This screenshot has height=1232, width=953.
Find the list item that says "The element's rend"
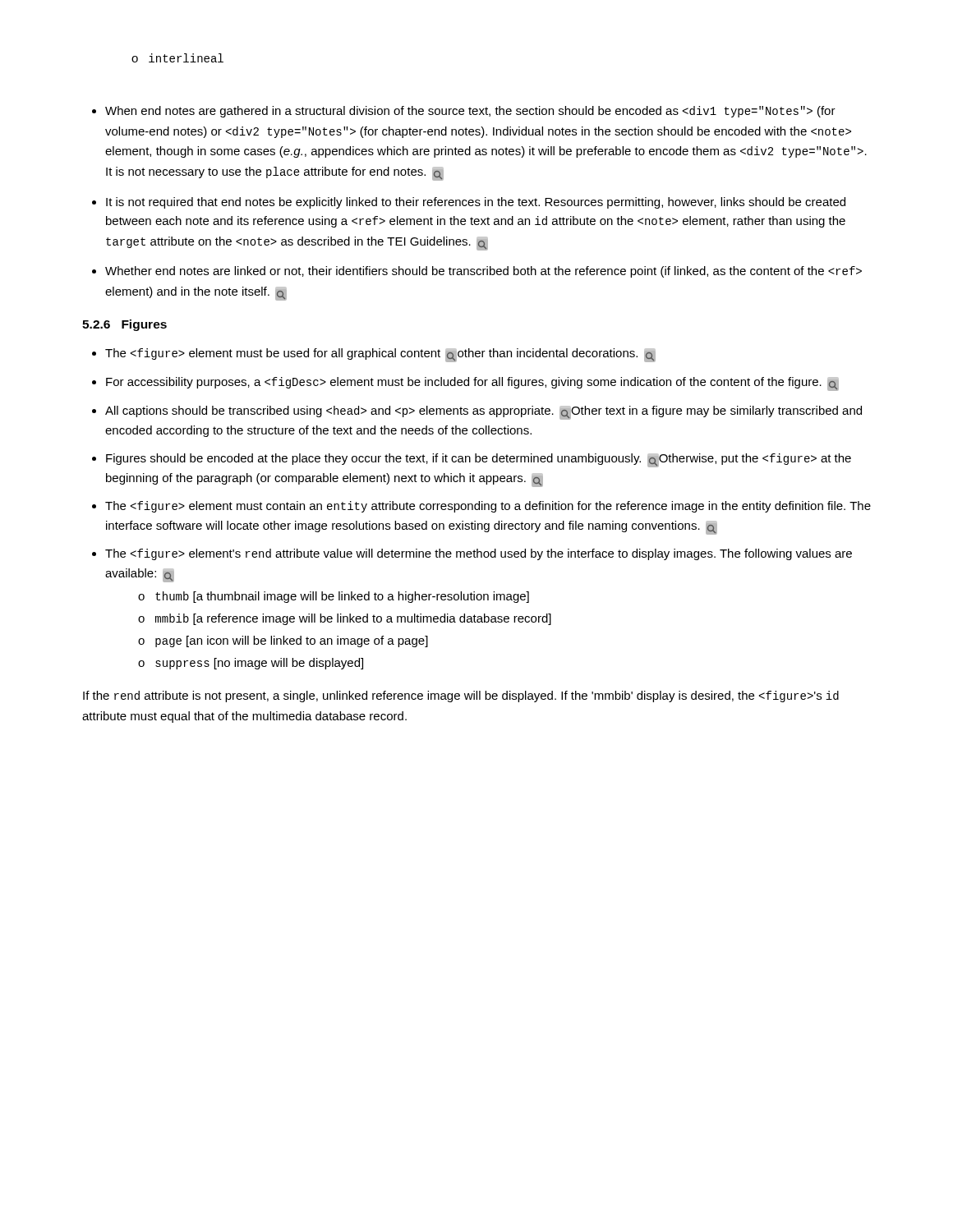click(x=488, y=608)
